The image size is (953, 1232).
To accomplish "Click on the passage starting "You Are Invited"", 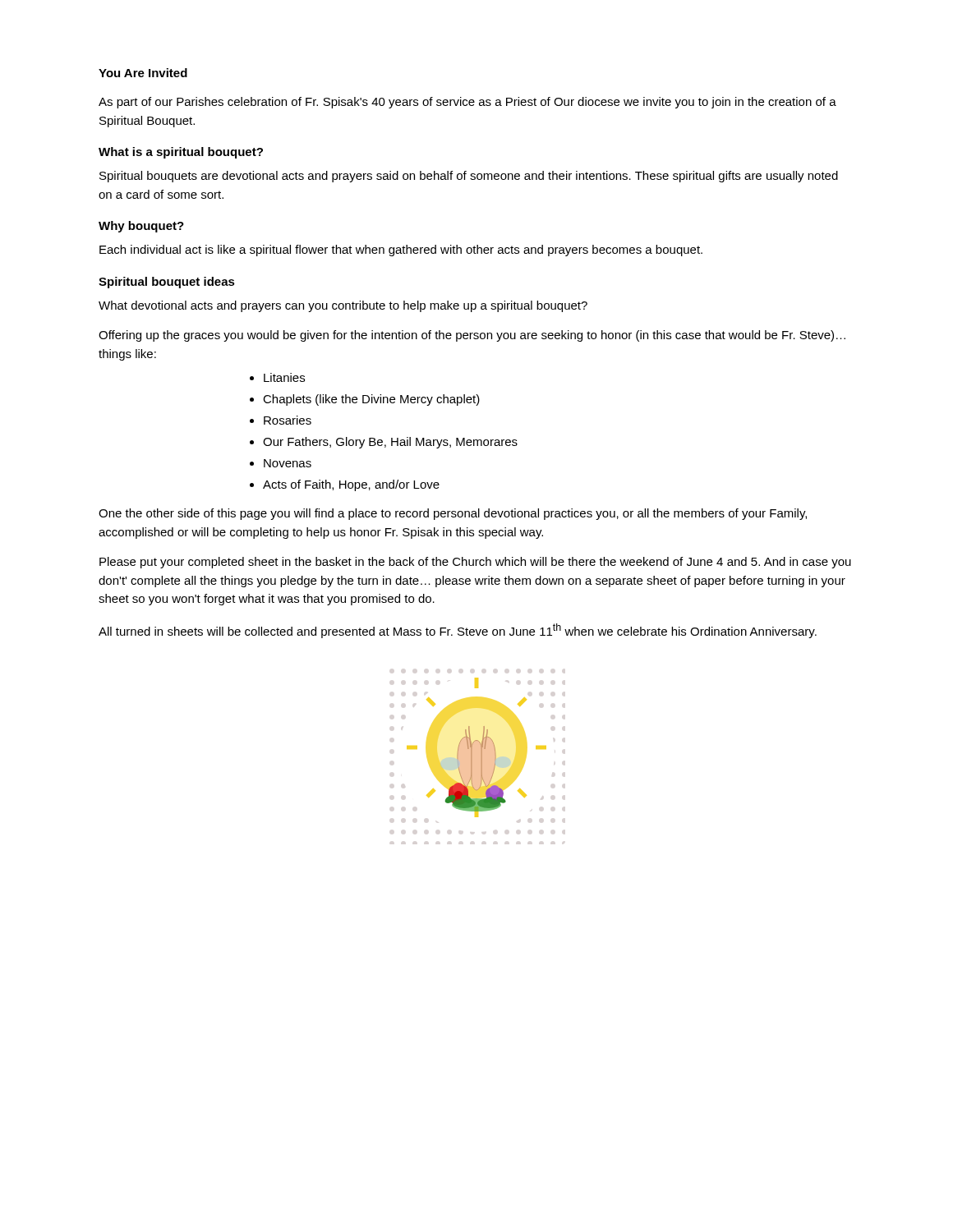I will click(143, 73).
